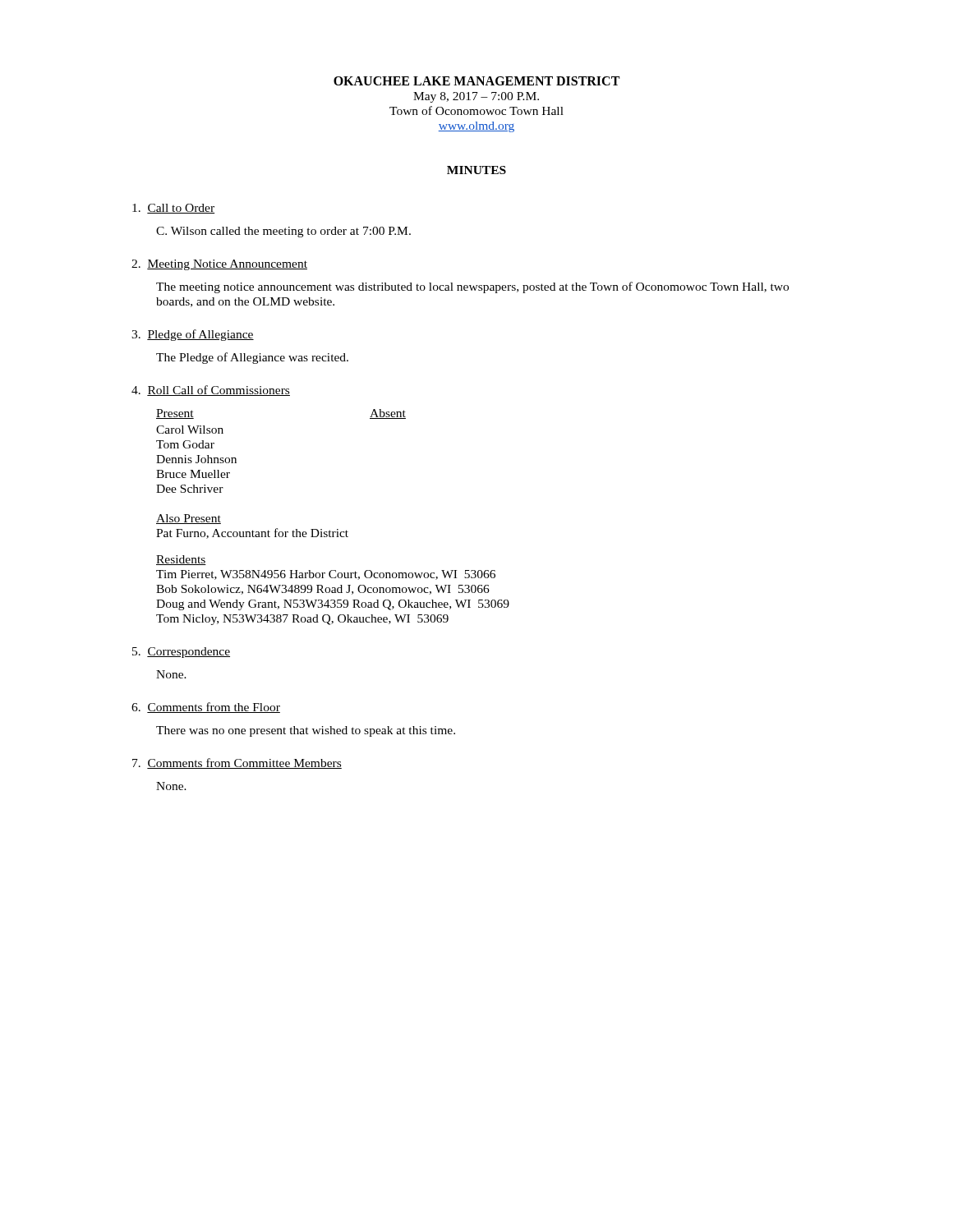Find "5. Correspondence" on this page
The image size is (953, 1232).
(181, 651)
